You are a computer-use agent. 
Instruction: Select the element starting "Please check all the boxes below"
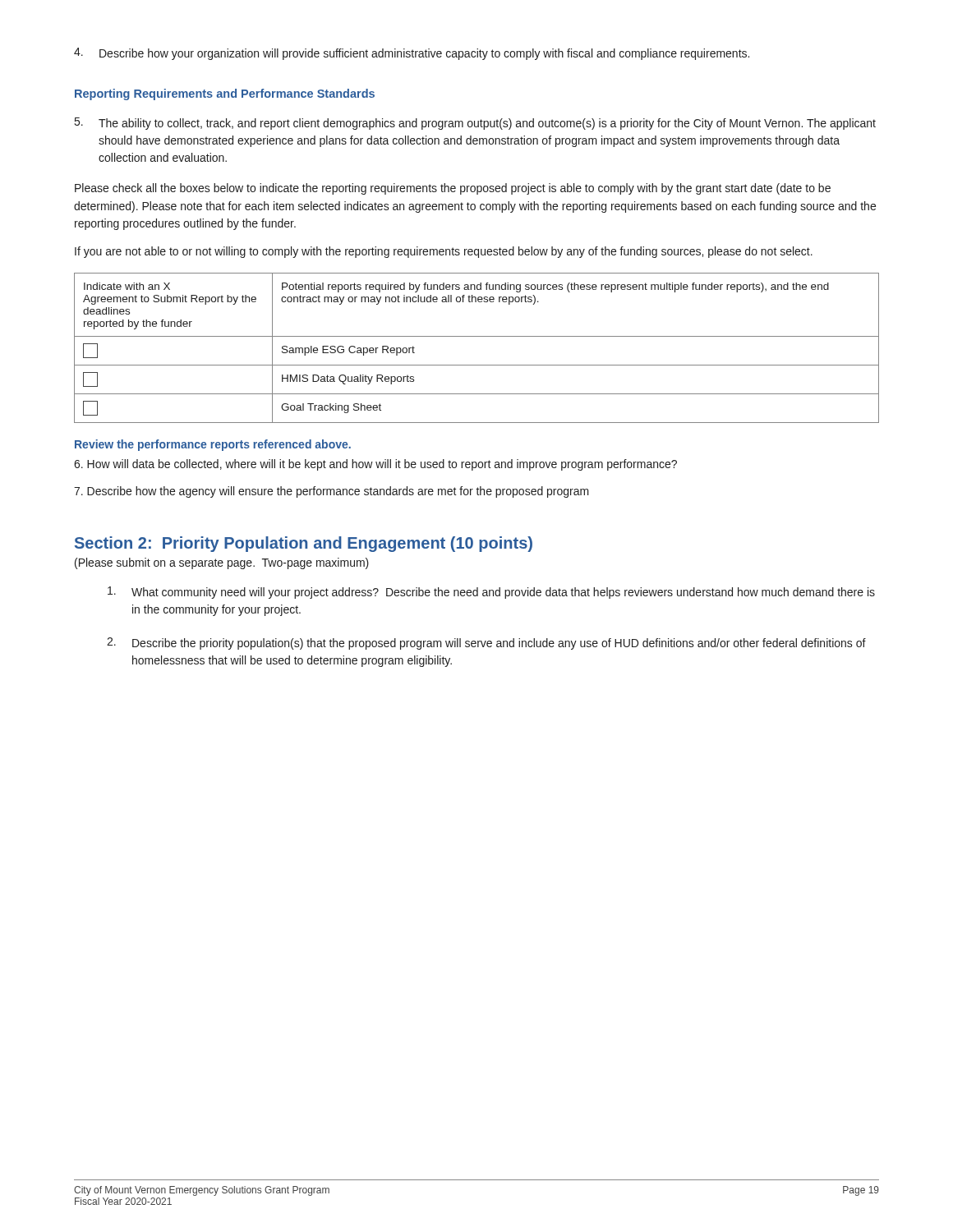coord(475,206)
